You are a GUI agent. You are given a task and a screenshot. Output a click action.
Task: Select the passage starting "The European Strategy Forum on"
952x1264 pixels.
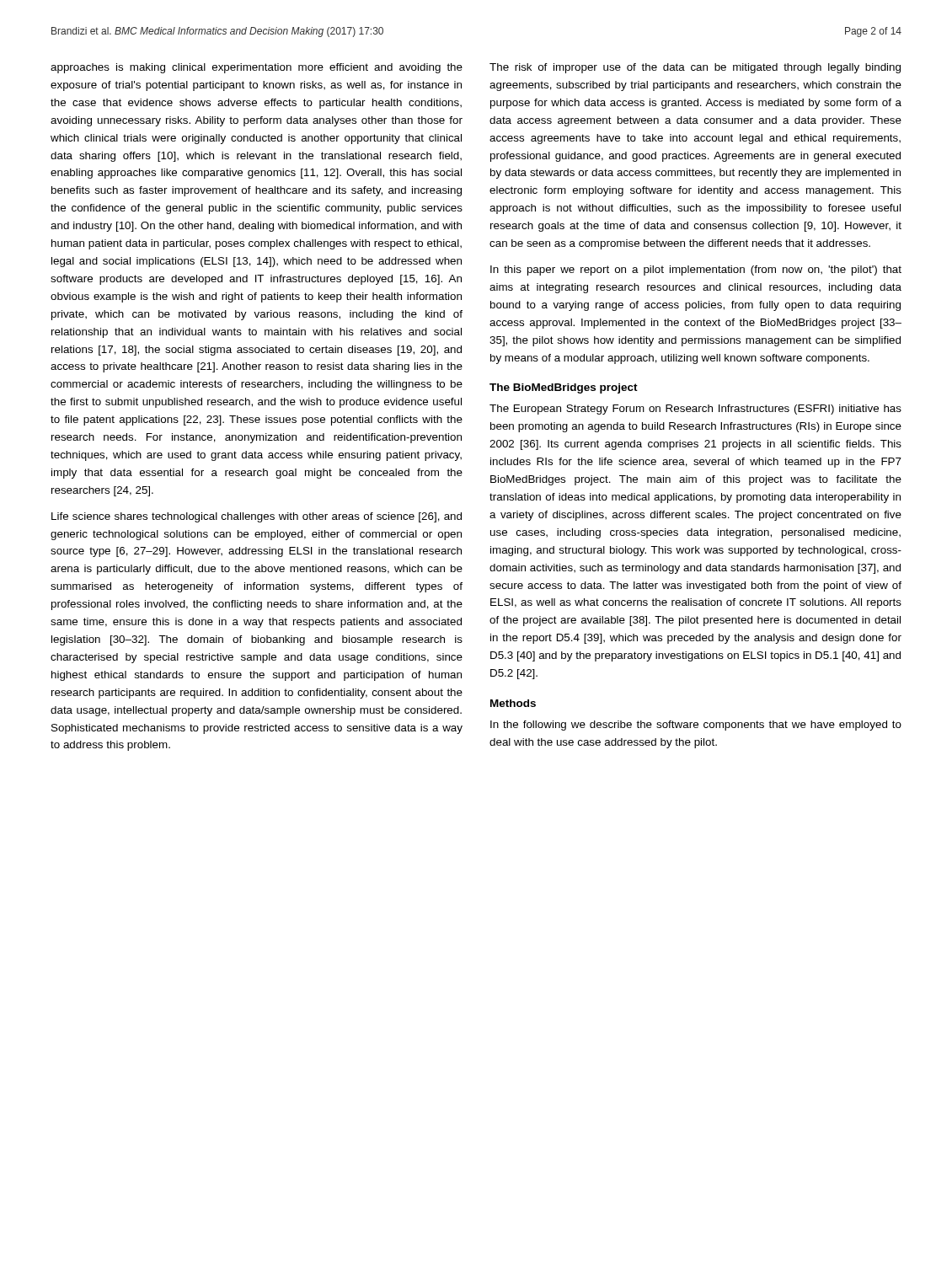695,542
